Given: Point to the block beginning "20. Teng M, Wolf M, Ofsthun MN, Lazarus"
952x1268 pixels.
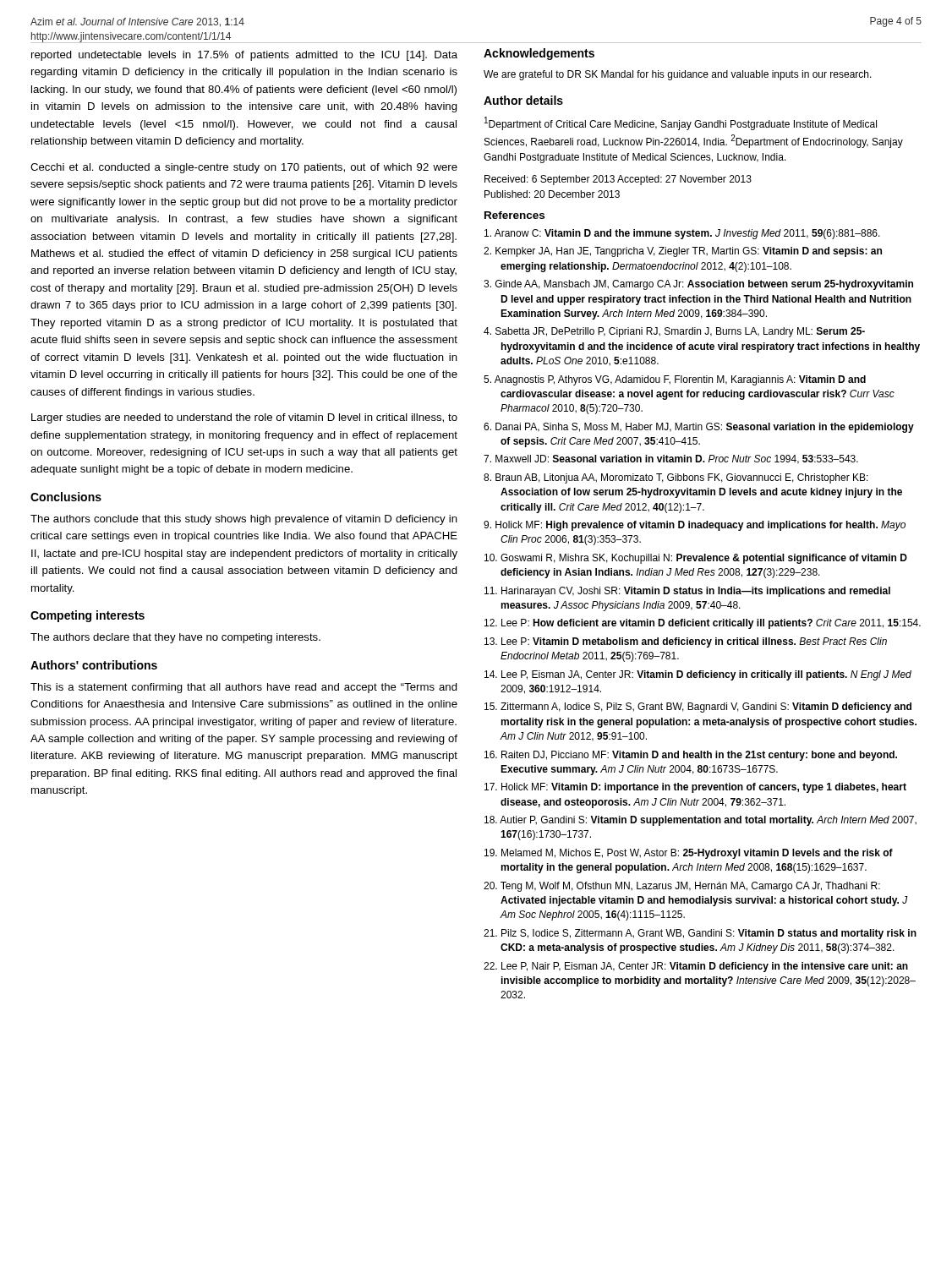Looking at the screenshot, I should click(696, 900).
